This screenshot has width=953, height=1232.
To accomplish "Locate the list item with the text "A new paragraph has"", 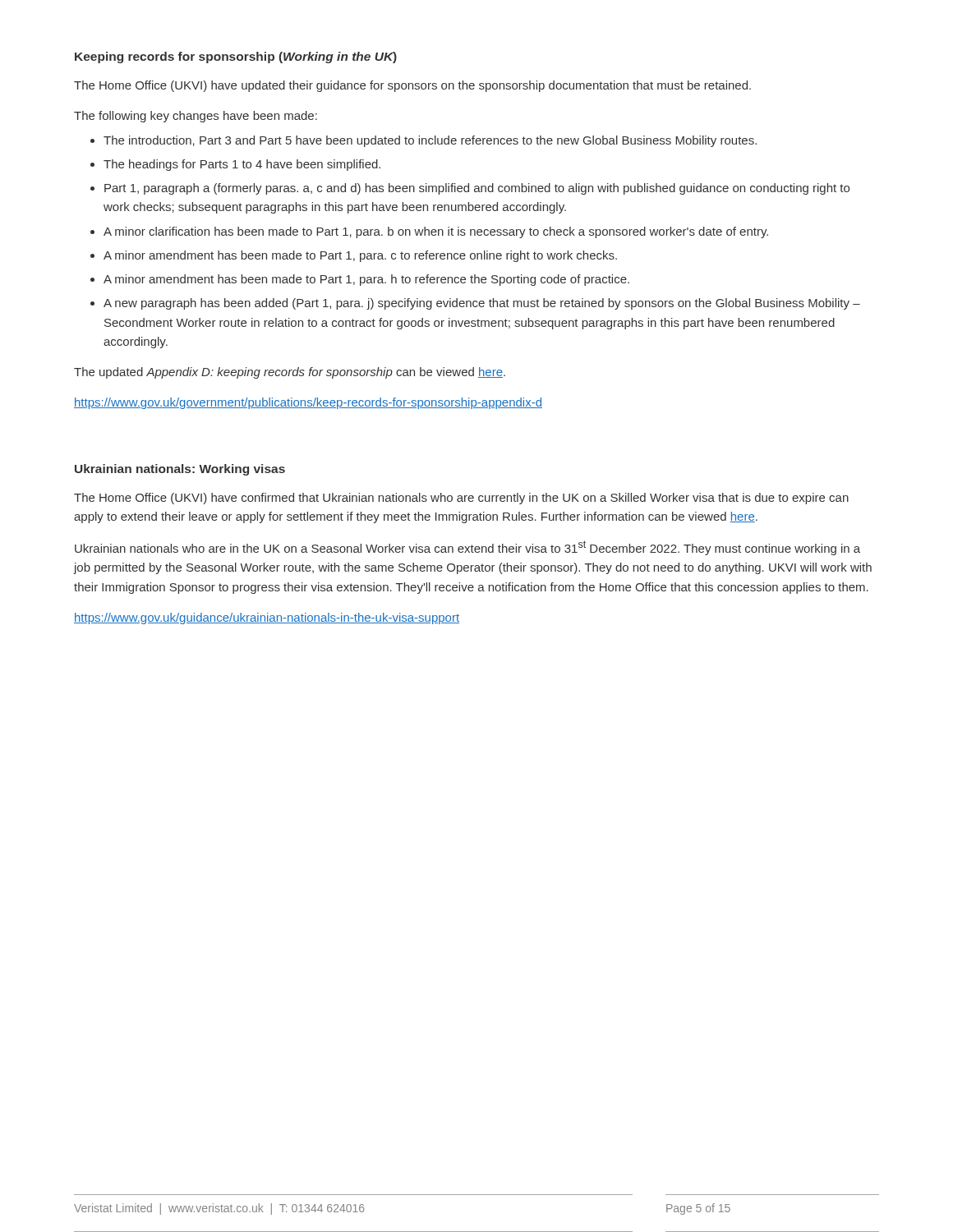I will pyautogui.click(x=482, y=322).
